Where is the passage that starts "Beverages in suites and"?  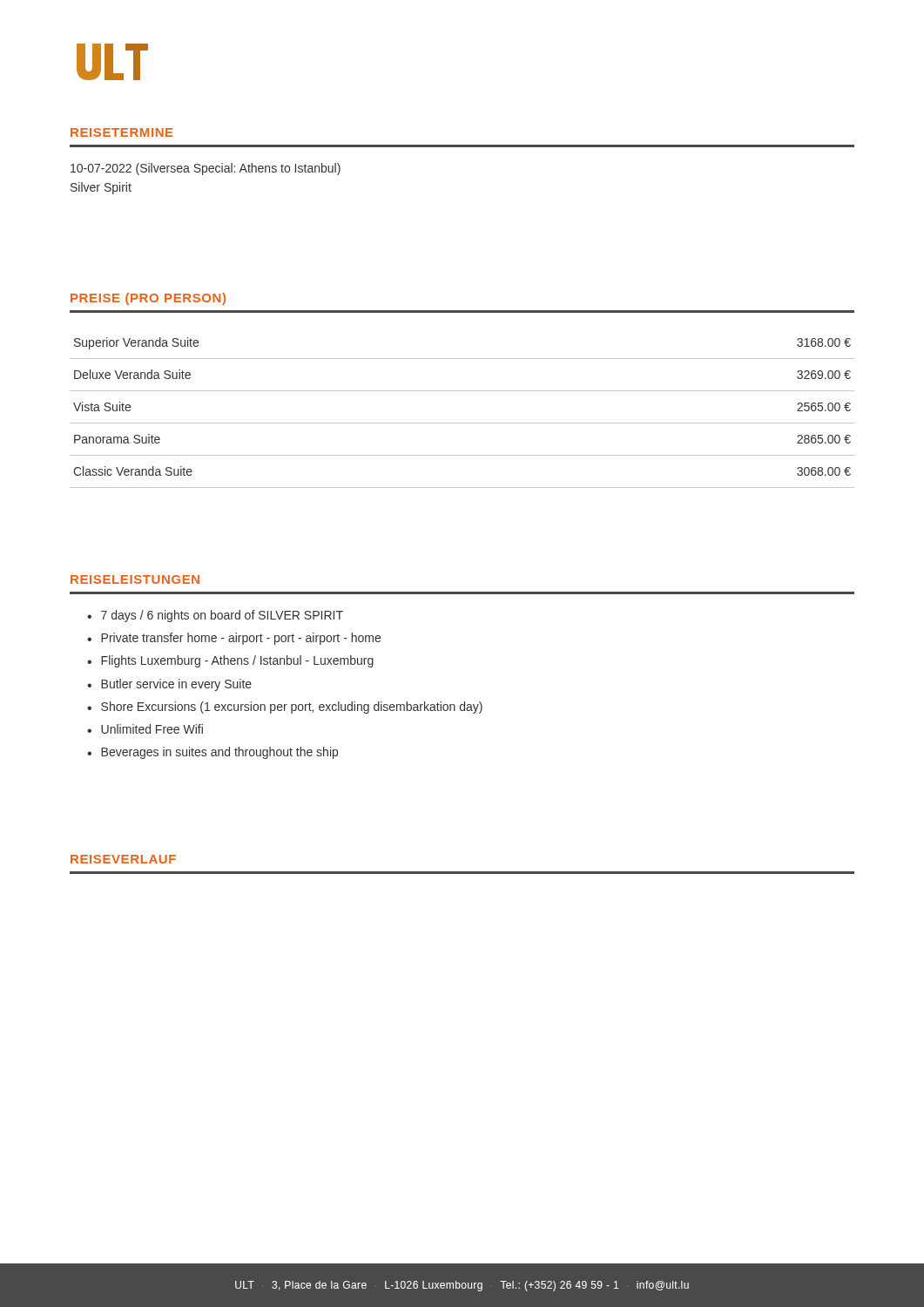(220, 752)
